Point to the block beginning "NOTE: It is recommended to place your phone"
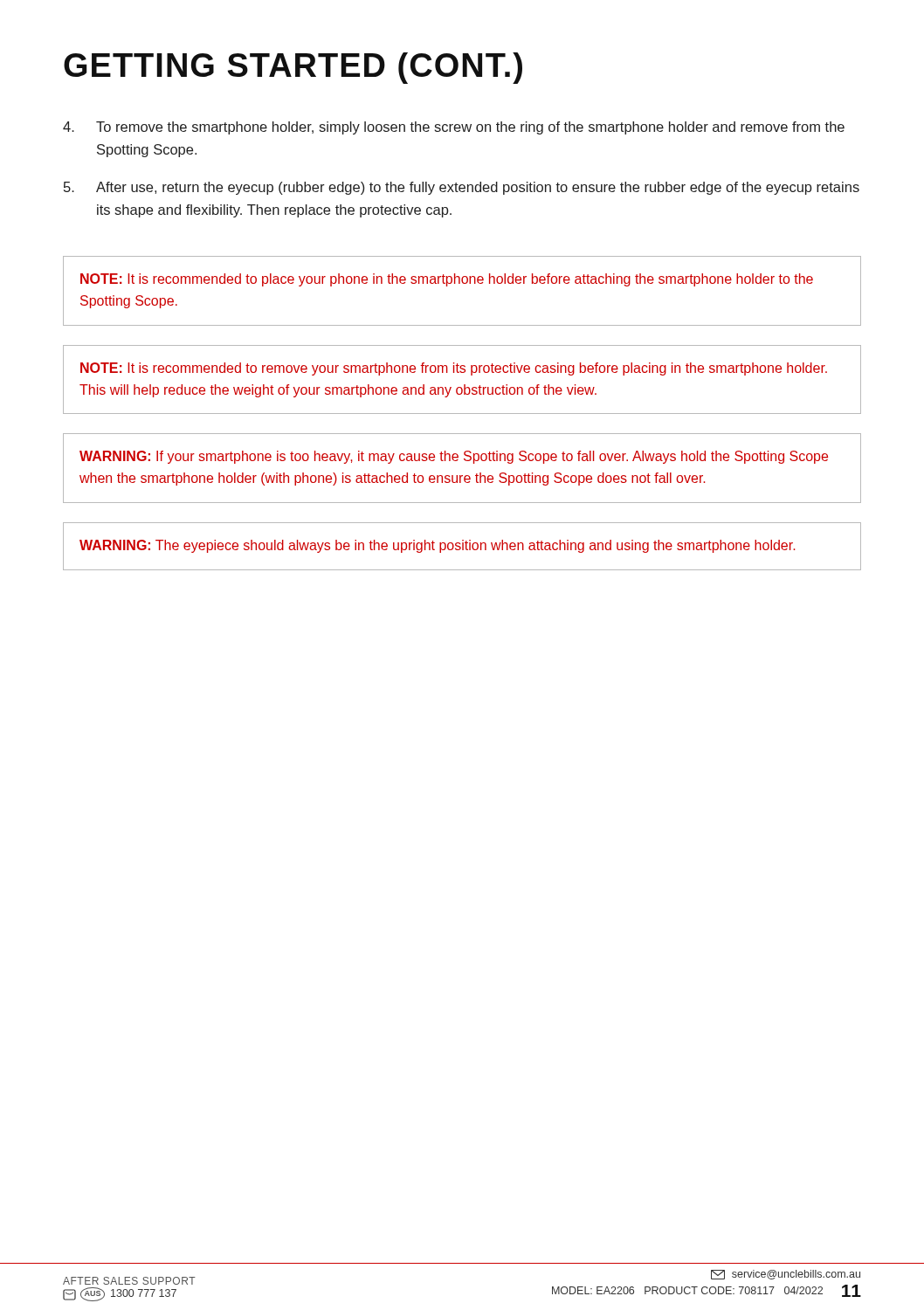The height and width of the screenshot is (1310, 924). (446, 290)
